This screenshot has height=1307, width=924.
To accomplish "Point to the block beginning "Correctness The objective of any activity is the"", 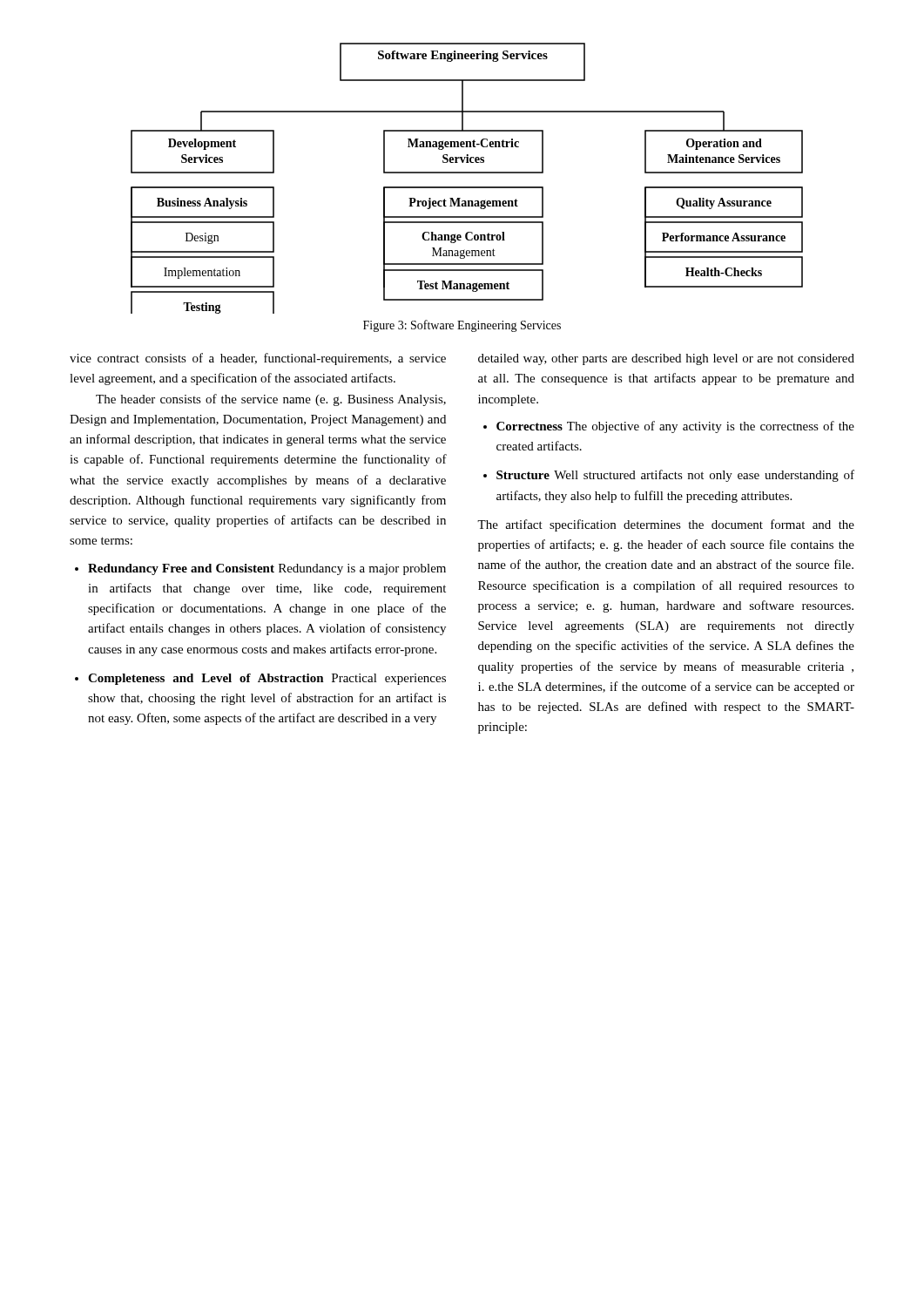I will point(675,437).
